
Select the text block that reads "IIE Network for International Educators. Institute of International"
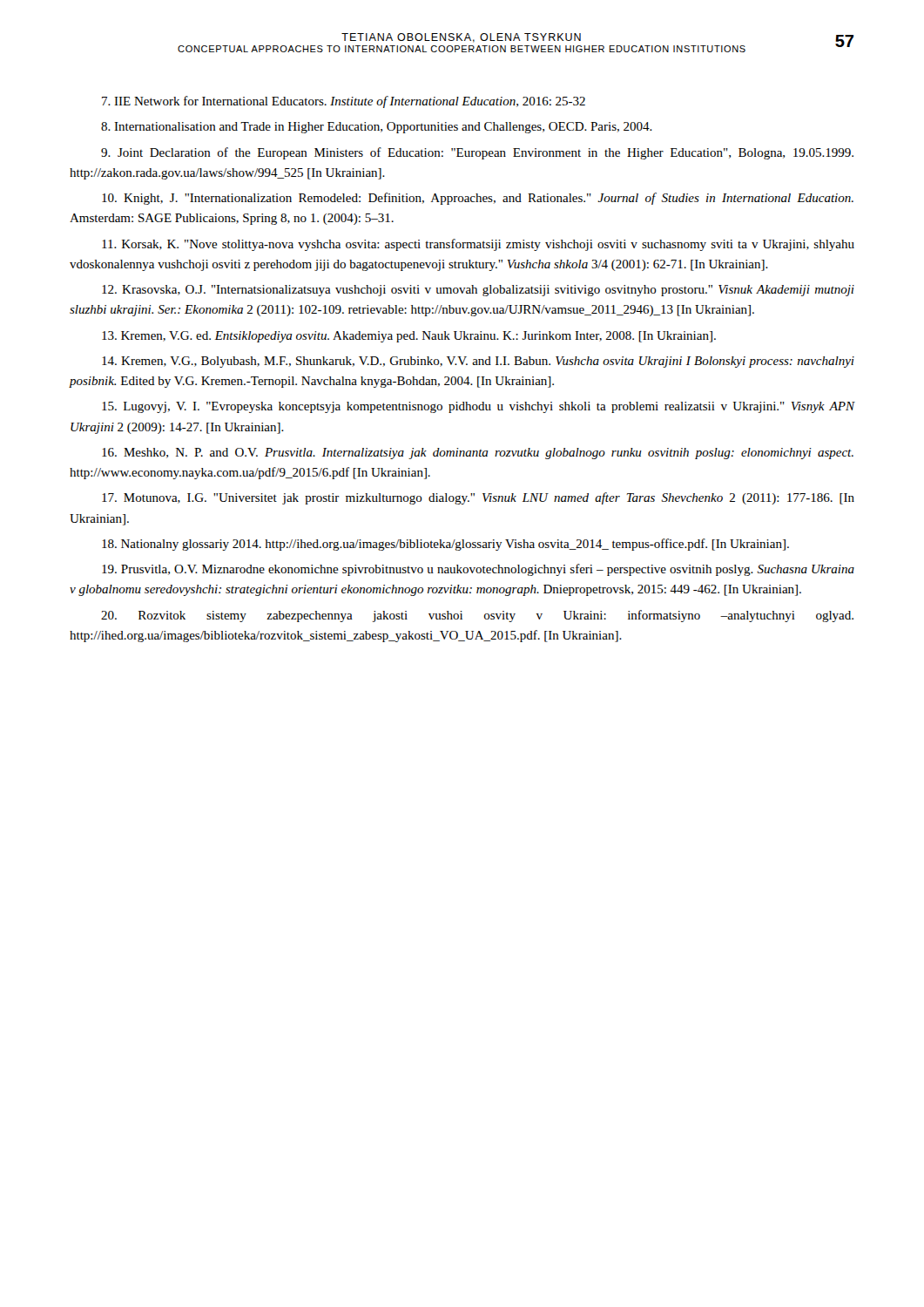343,101
